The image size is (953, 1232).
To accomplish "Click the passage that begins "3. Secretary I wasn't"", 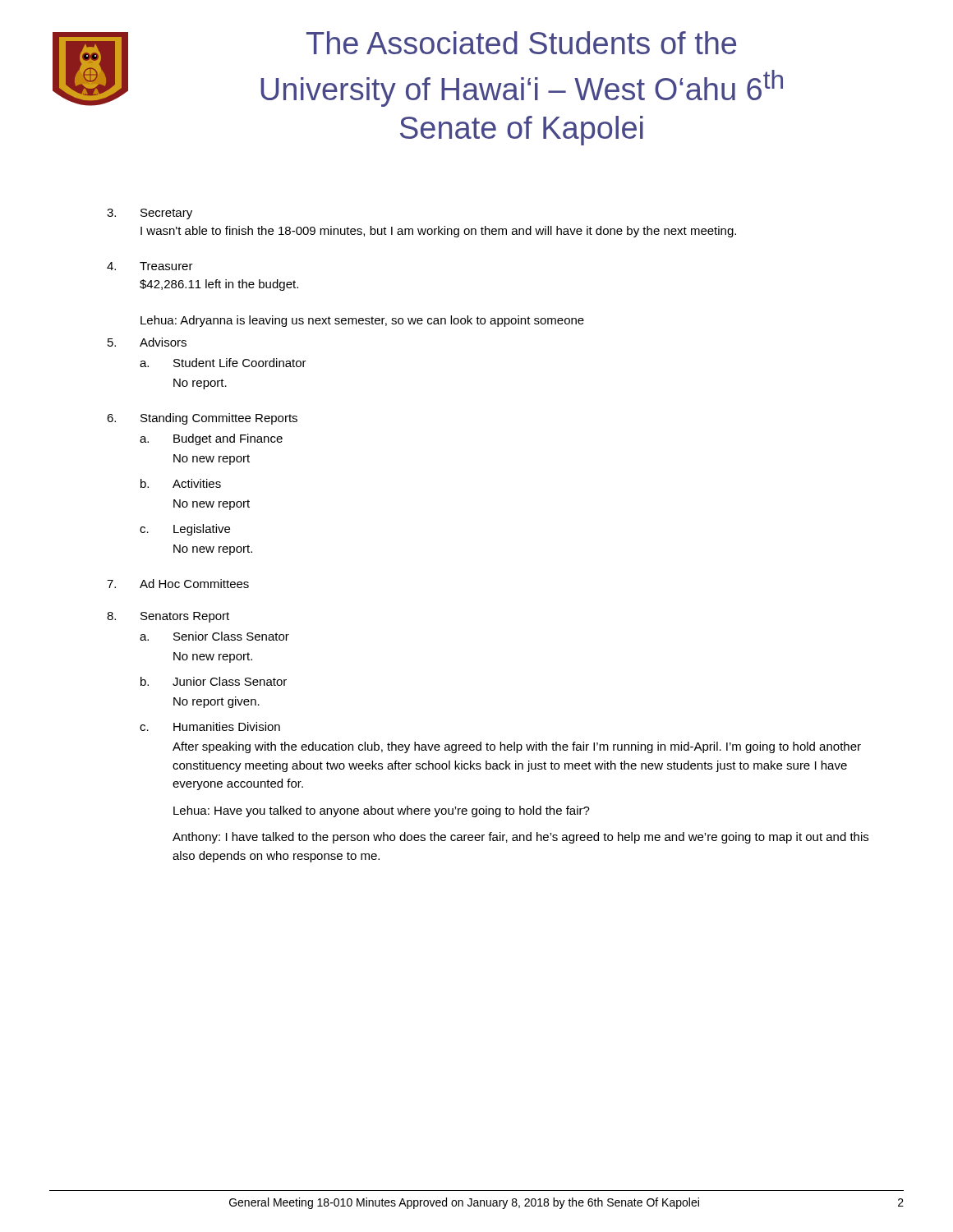I will point(493,223).
